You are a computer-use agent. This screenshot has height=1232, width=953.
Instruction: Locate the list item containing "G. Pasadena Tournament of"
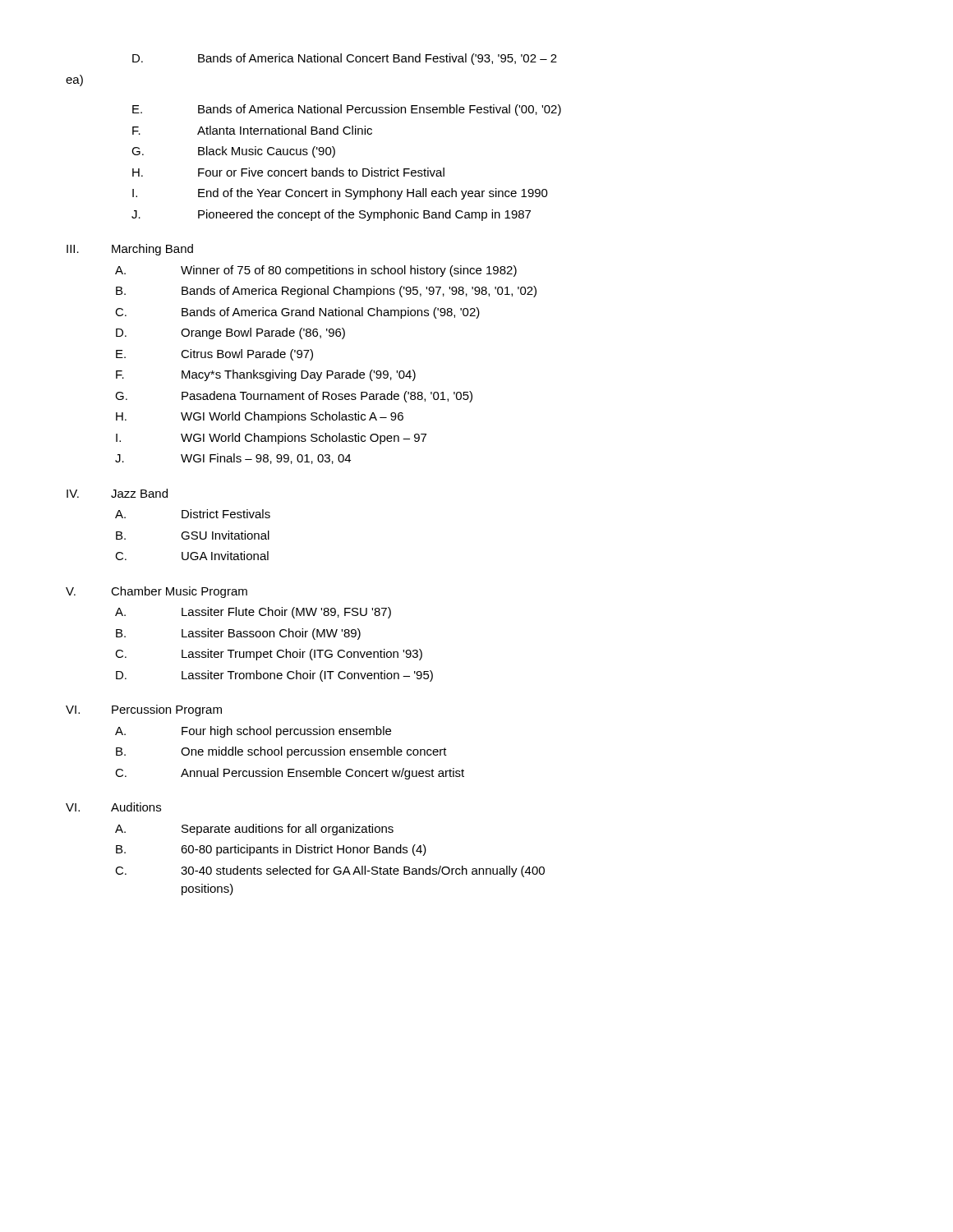(x=476, y=396)
